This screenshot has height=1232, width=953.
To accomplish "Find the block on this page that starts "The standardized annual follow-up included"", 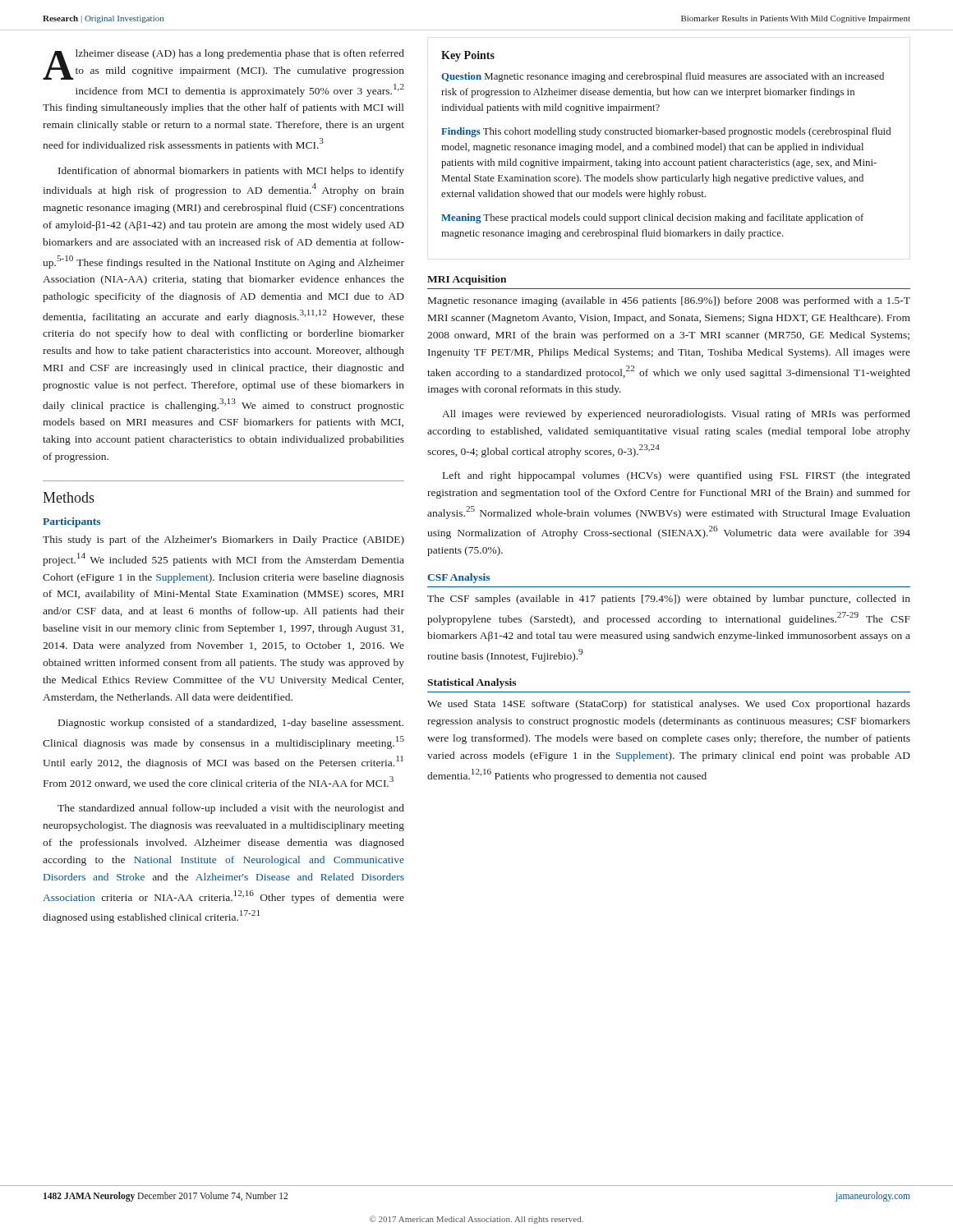I will (223, 862).
